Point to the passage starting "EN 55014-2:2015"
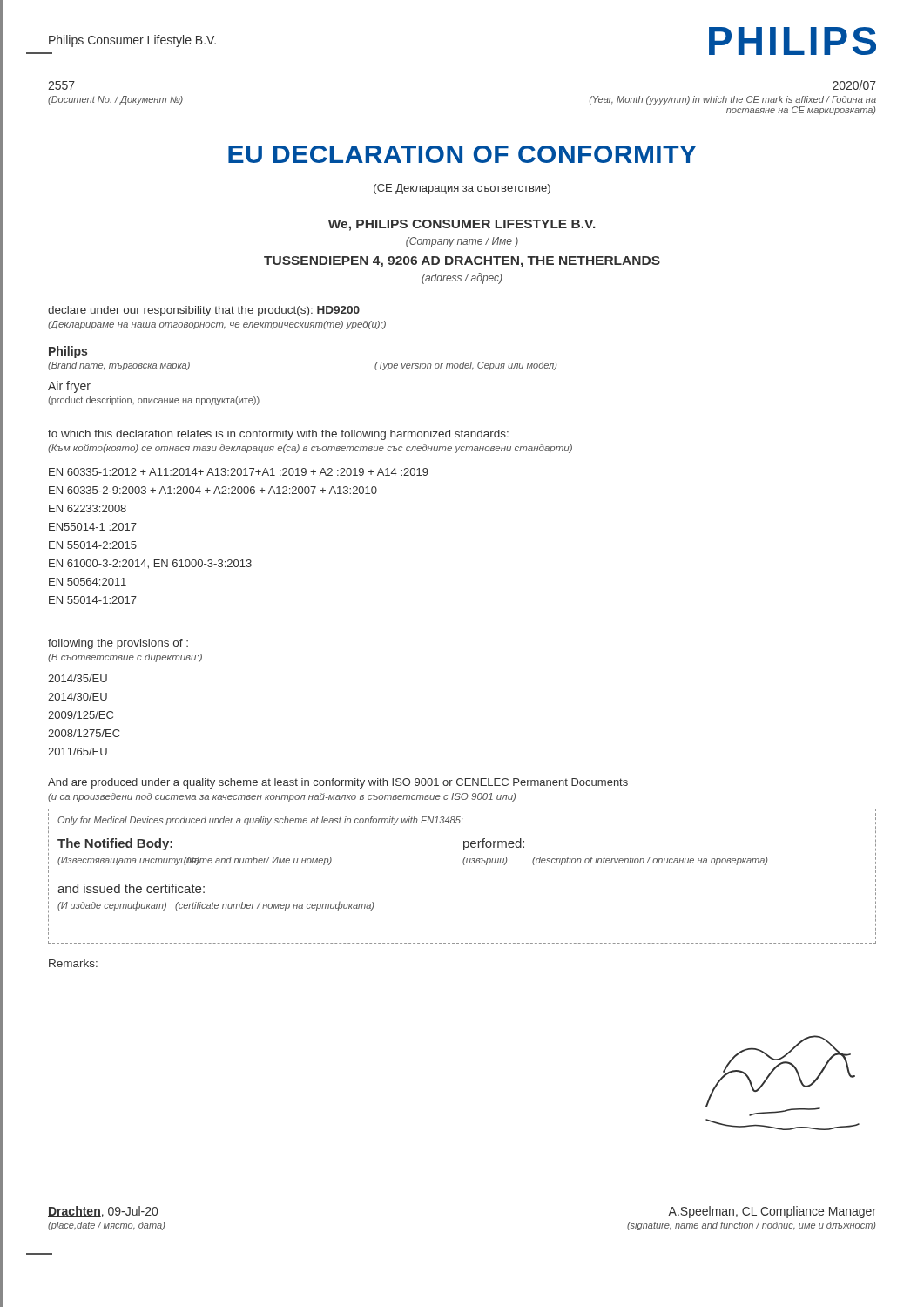The image size is (924, 1307). [92, 545]
